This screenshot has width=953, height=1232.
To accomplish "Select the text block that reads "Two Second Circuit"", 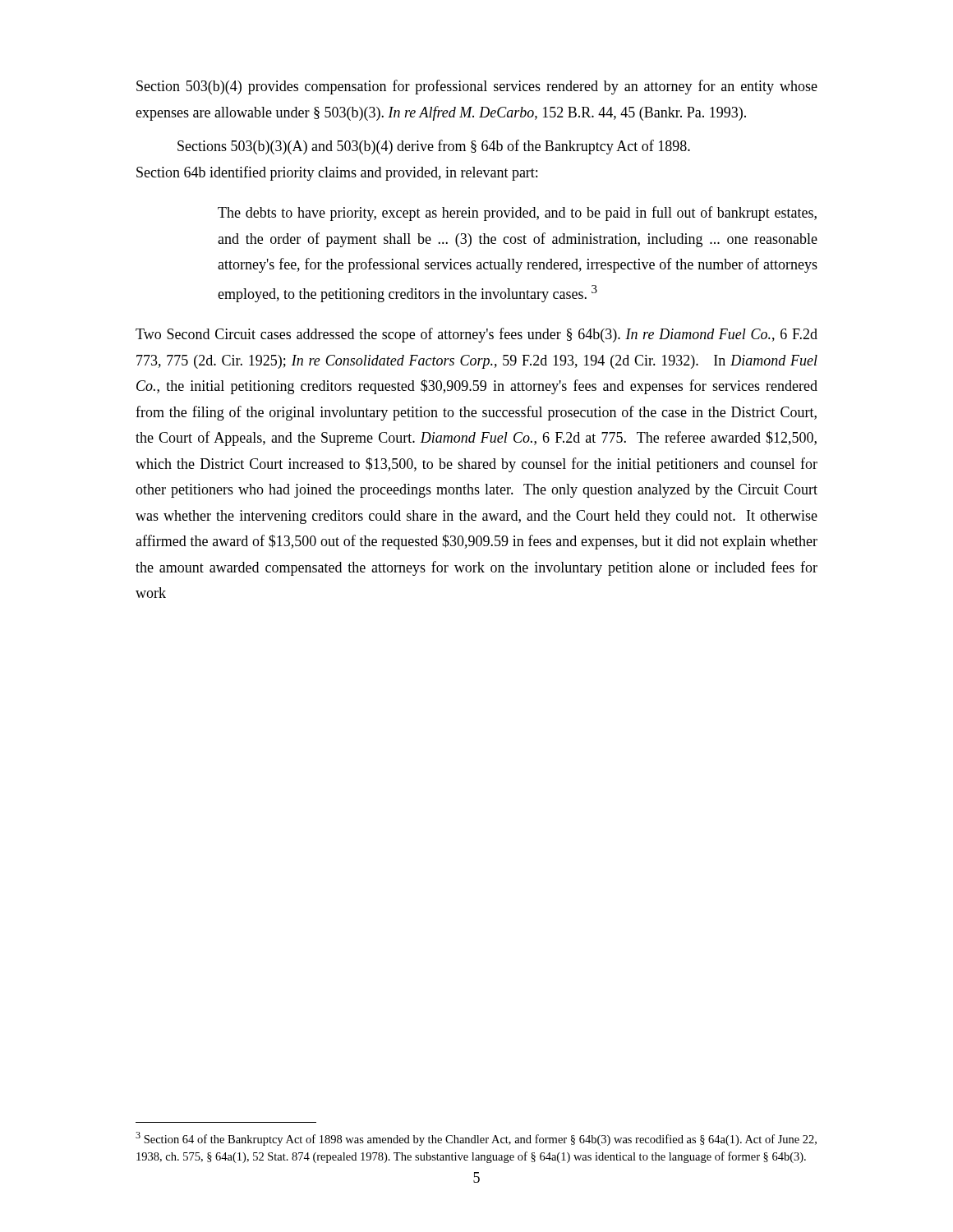I will [x=476, y=464].
